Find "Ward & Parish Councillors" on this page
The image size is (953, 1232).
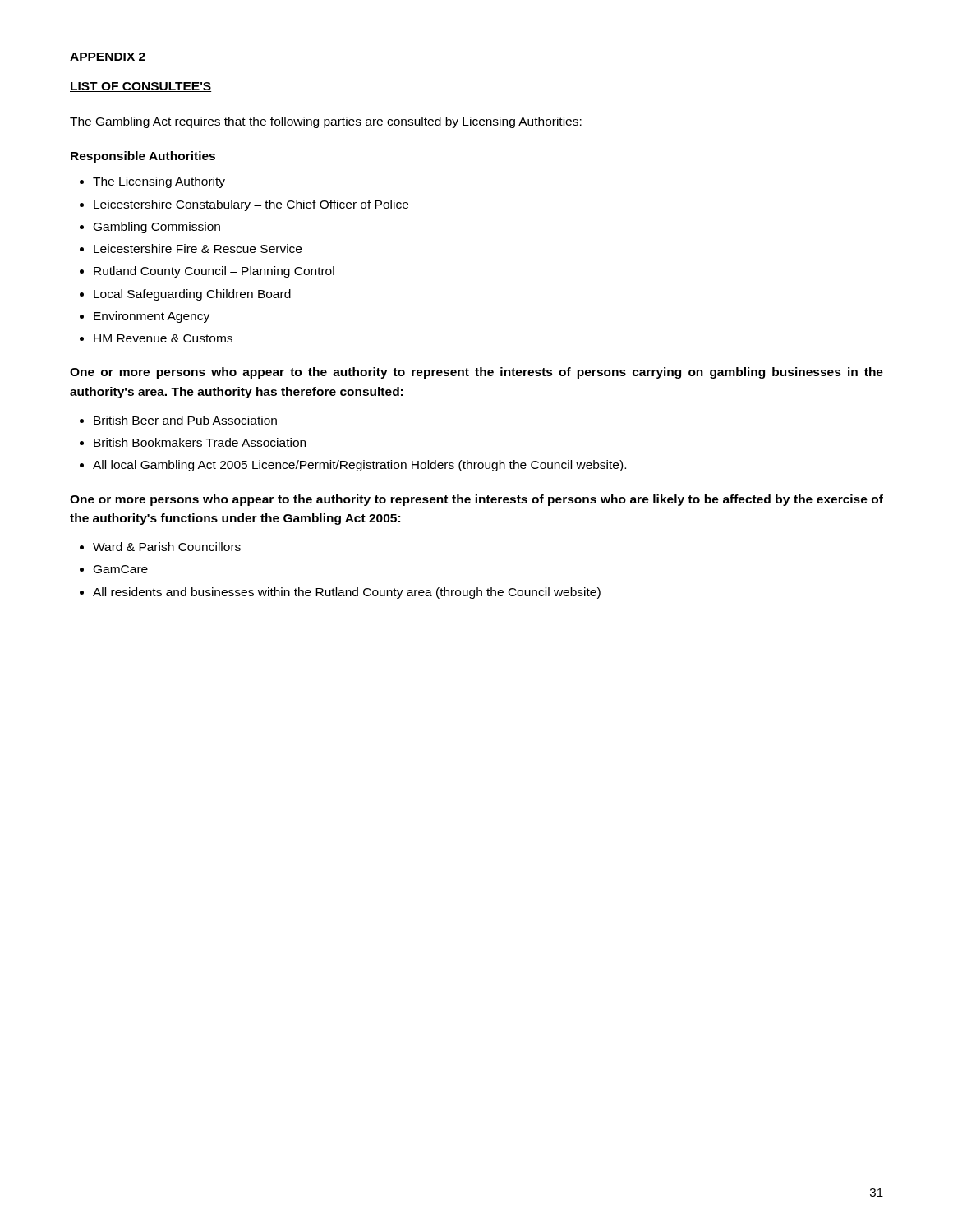(167, 547)
